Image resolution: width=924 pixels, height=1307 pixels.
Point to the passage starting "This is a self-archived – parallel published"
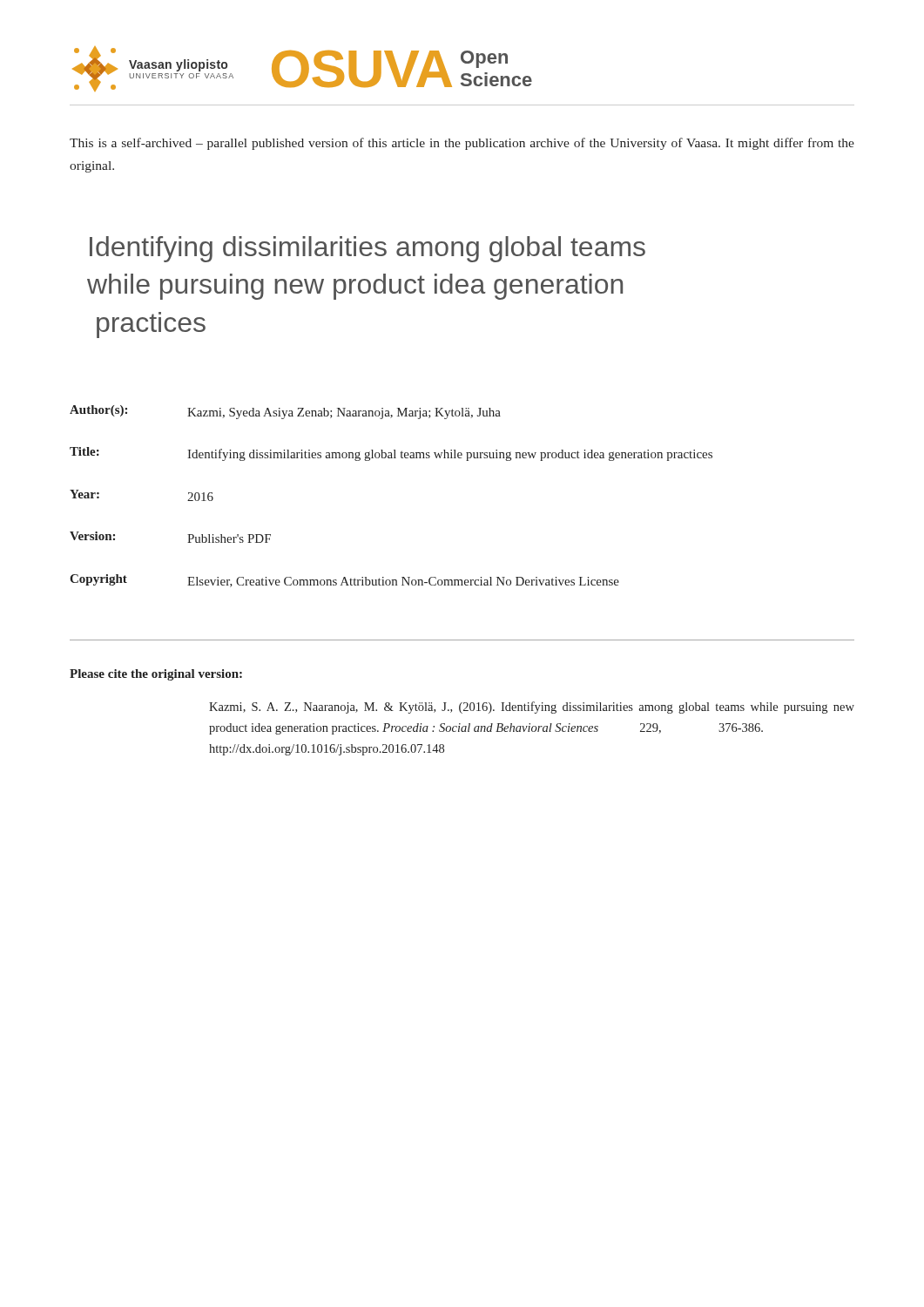point(462,154)
